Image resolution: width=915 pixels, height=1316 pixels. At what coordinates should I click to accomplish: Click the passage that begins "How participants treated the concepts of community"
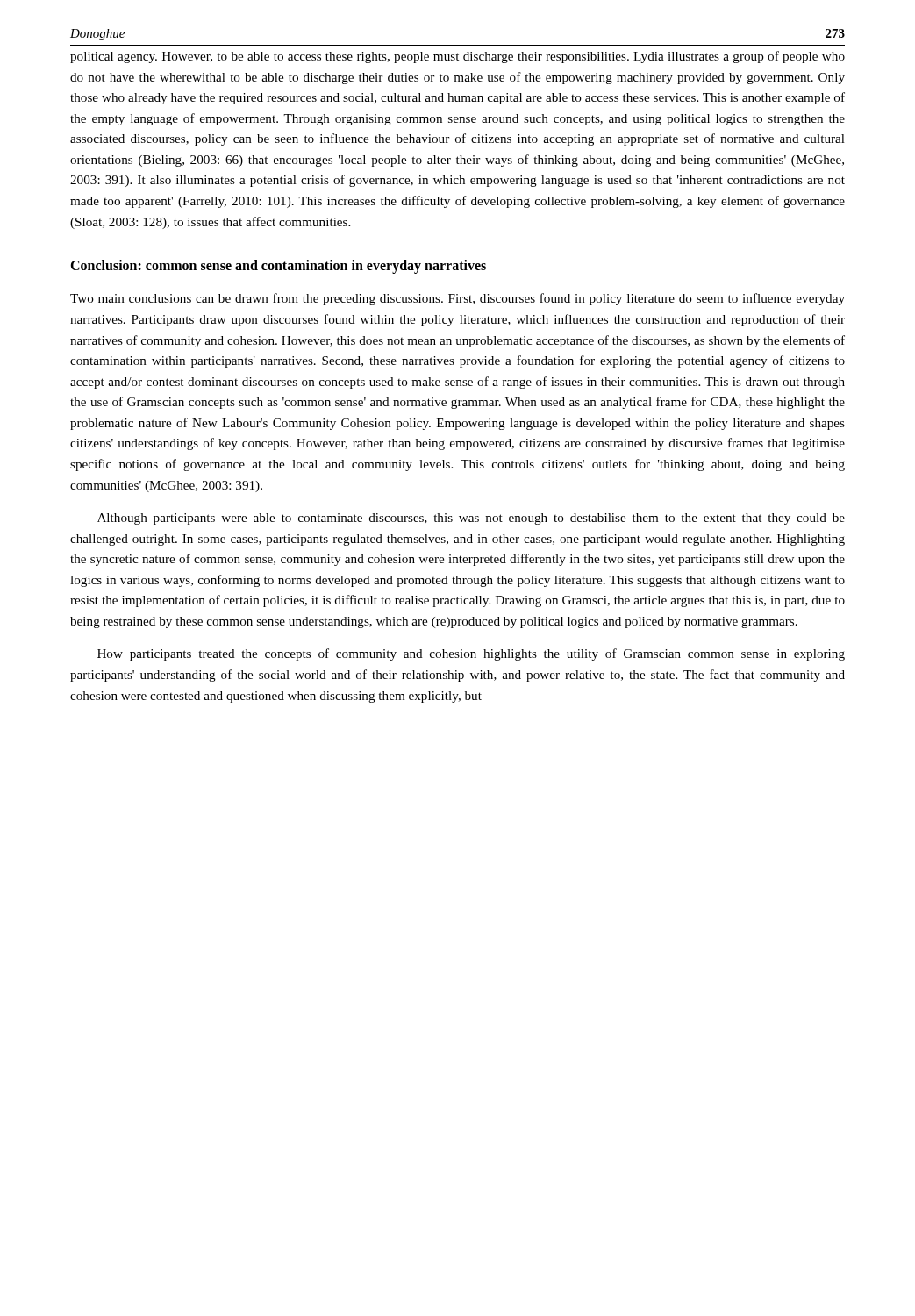pos(458,674)
